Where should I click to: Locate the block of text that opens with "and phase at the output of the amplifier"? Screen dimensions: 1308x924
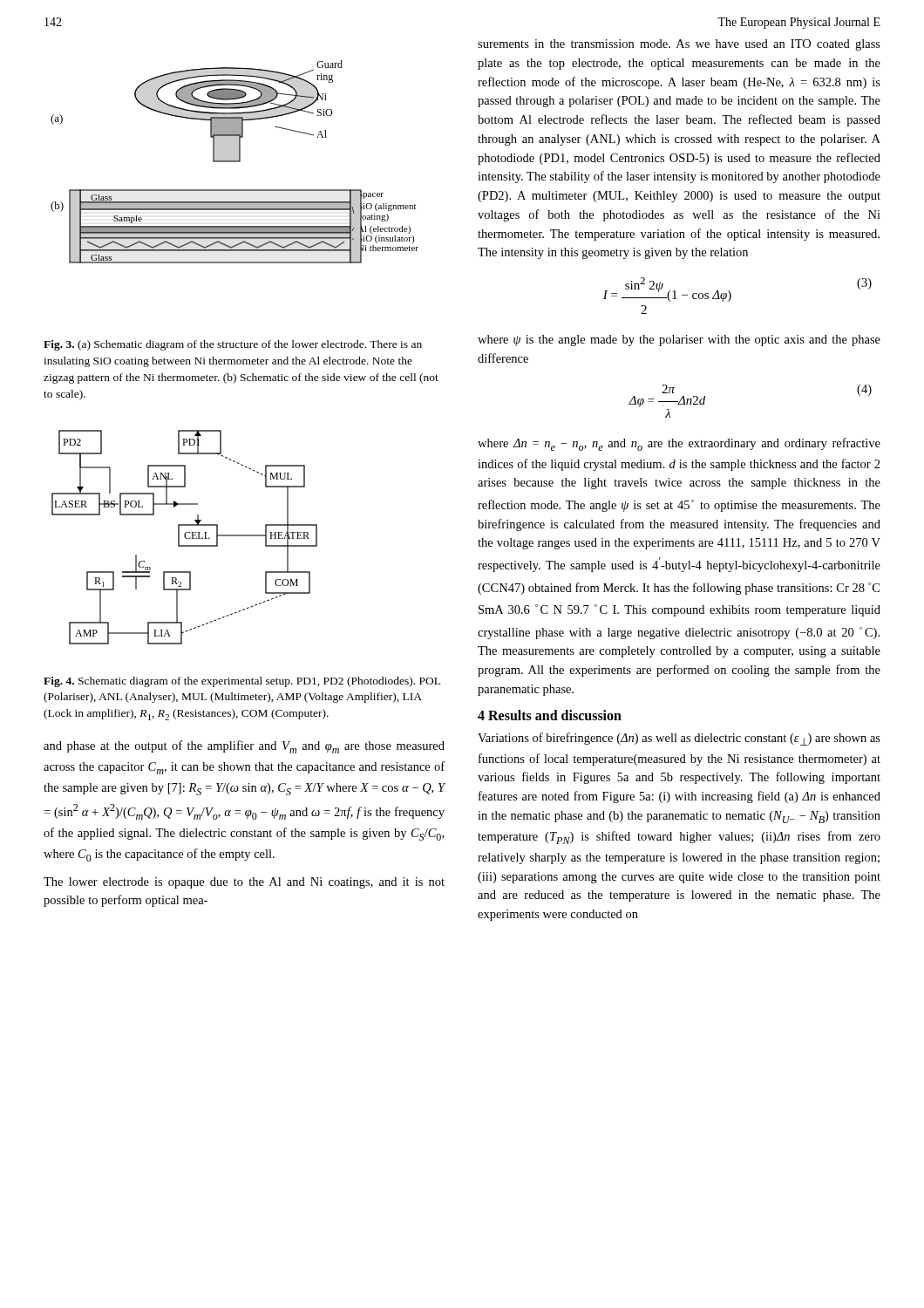click(244, 824)
